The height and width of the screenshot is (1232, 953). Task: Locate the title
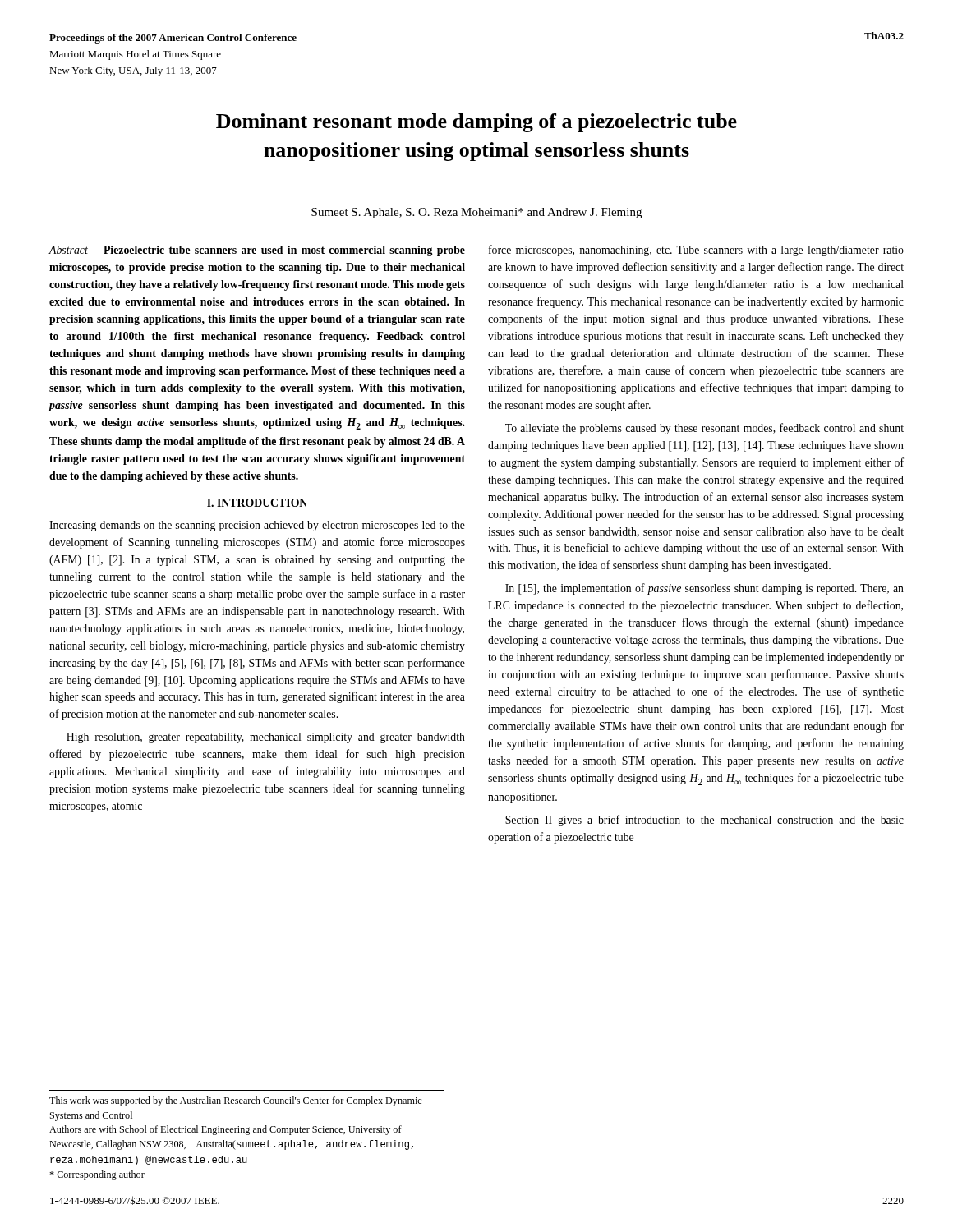pos(476,136)
